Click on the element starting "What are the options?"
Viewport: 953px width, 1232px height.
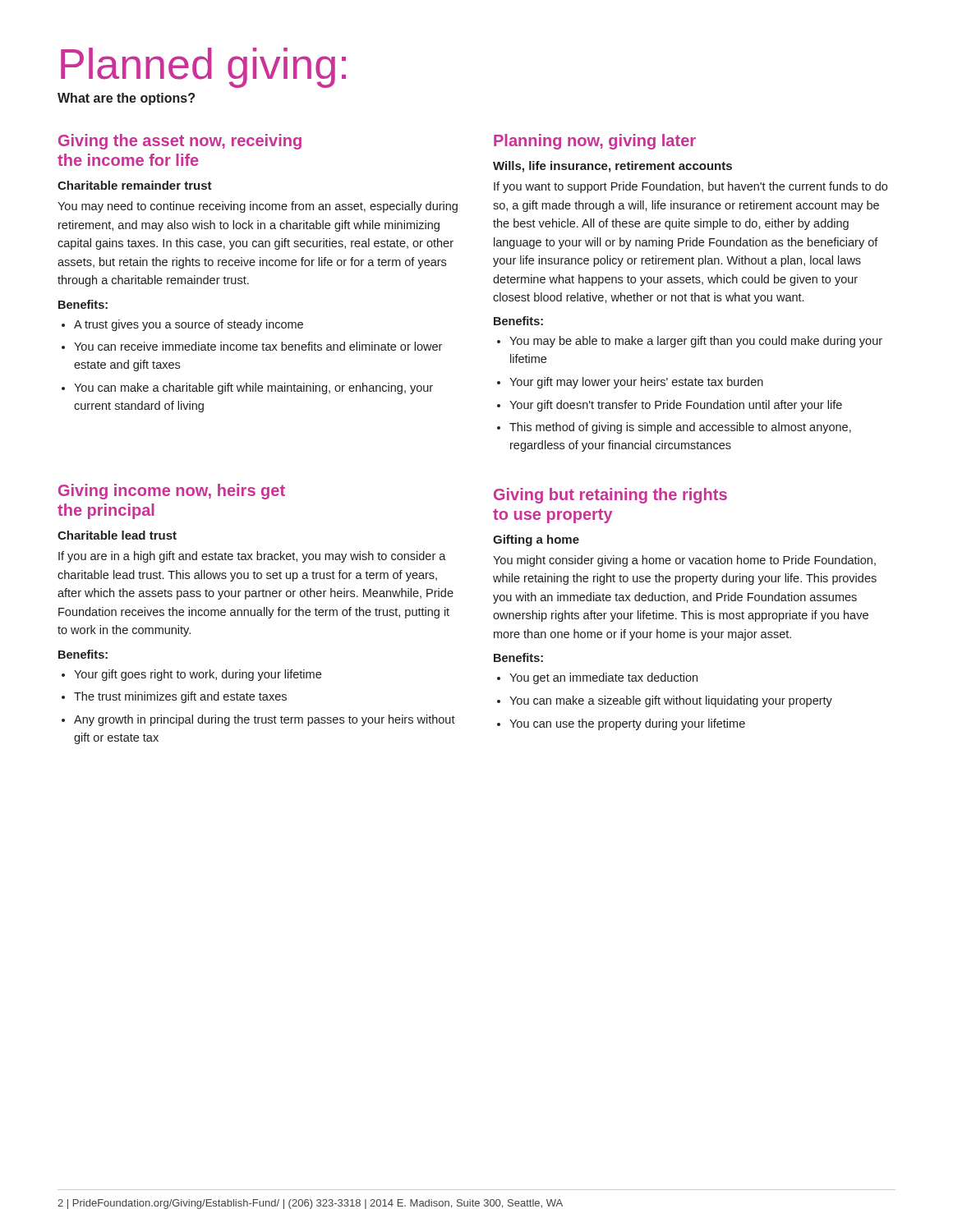pyautogui.click(x=127, y=99)
